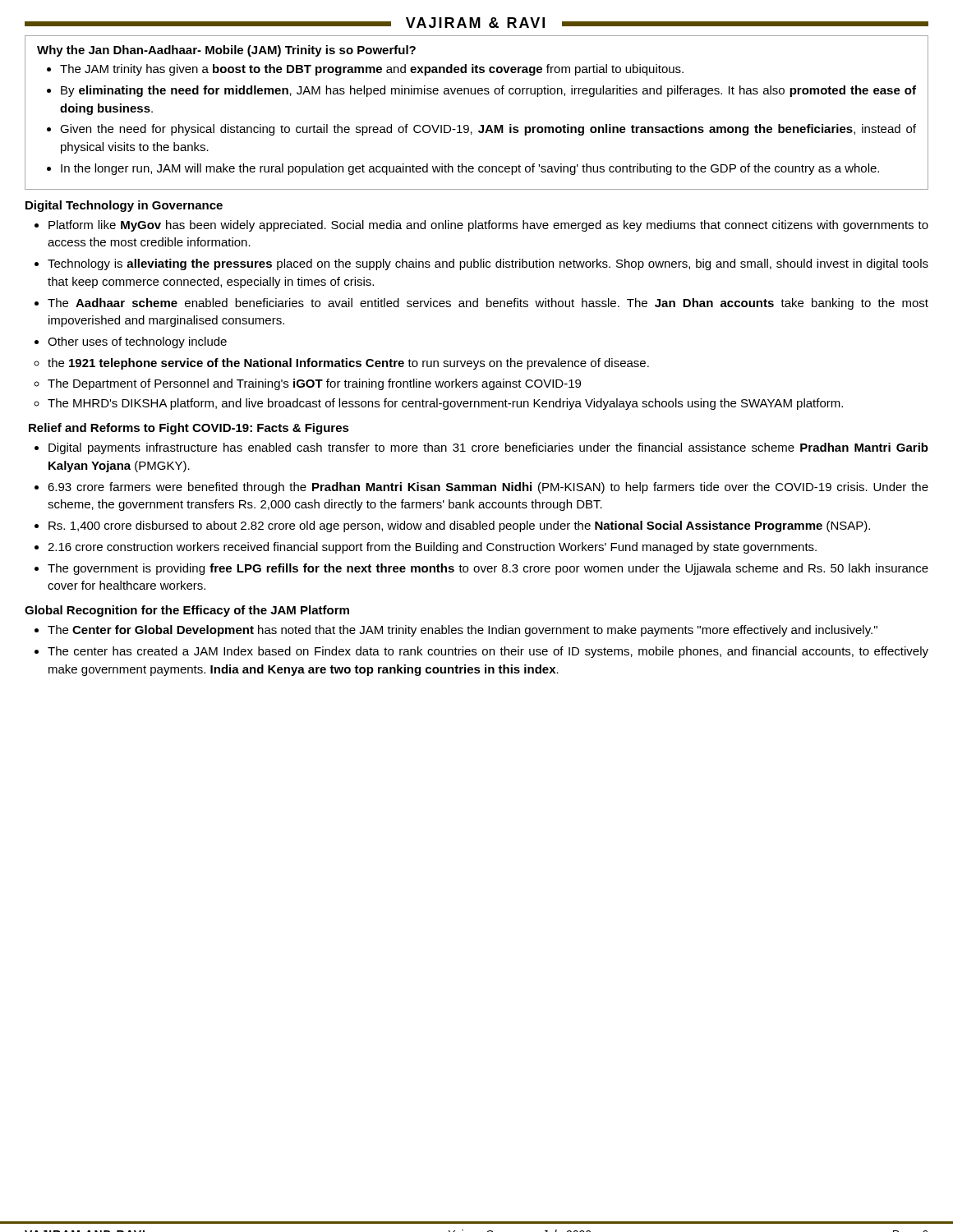Where is the passage that starts "6.93 crore farmers were"?
The width and height of the screenshot is (953, 1232).
(x=488, y=495)
